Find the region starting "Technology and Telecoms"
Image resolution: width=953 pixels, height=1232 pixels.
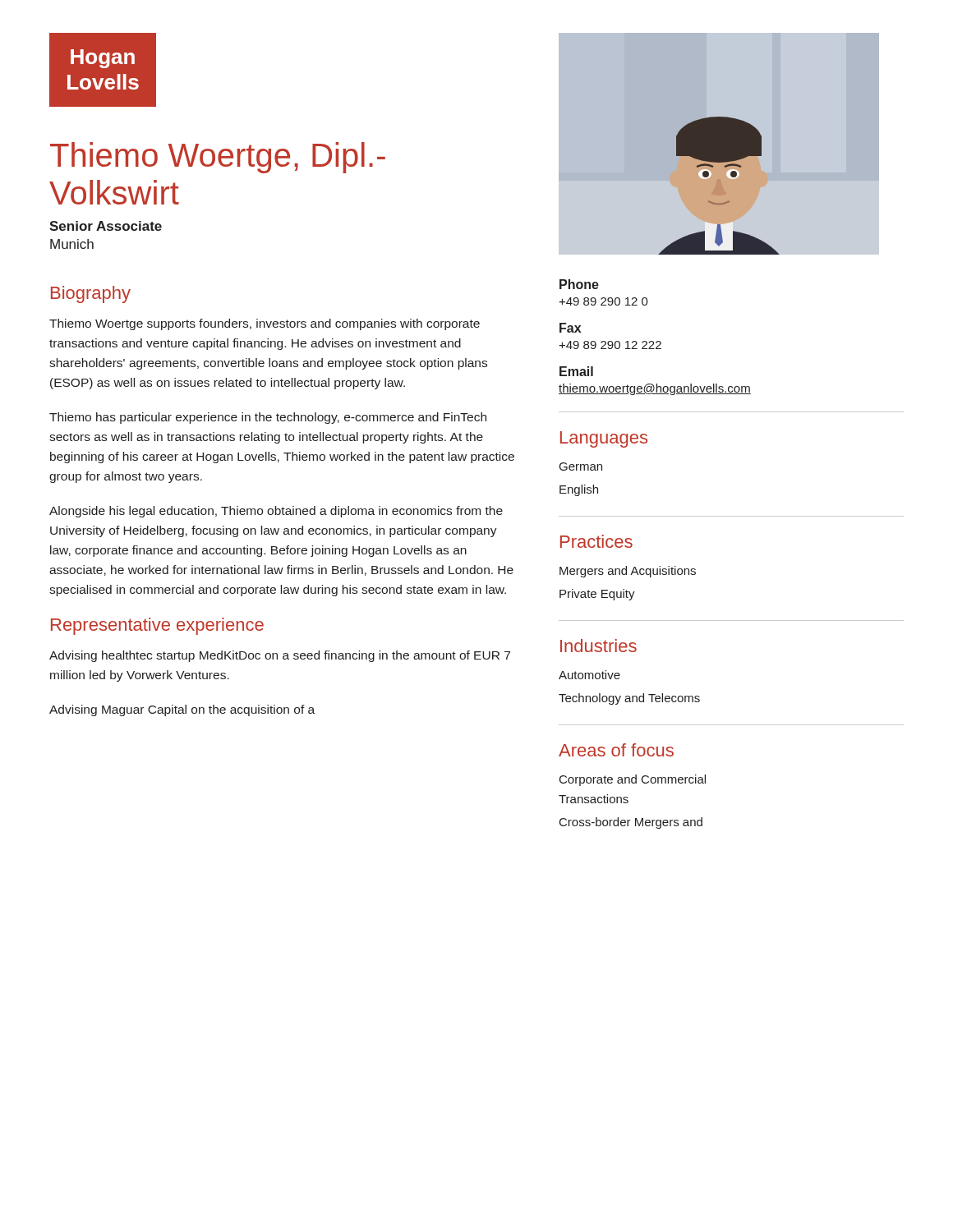629,699
